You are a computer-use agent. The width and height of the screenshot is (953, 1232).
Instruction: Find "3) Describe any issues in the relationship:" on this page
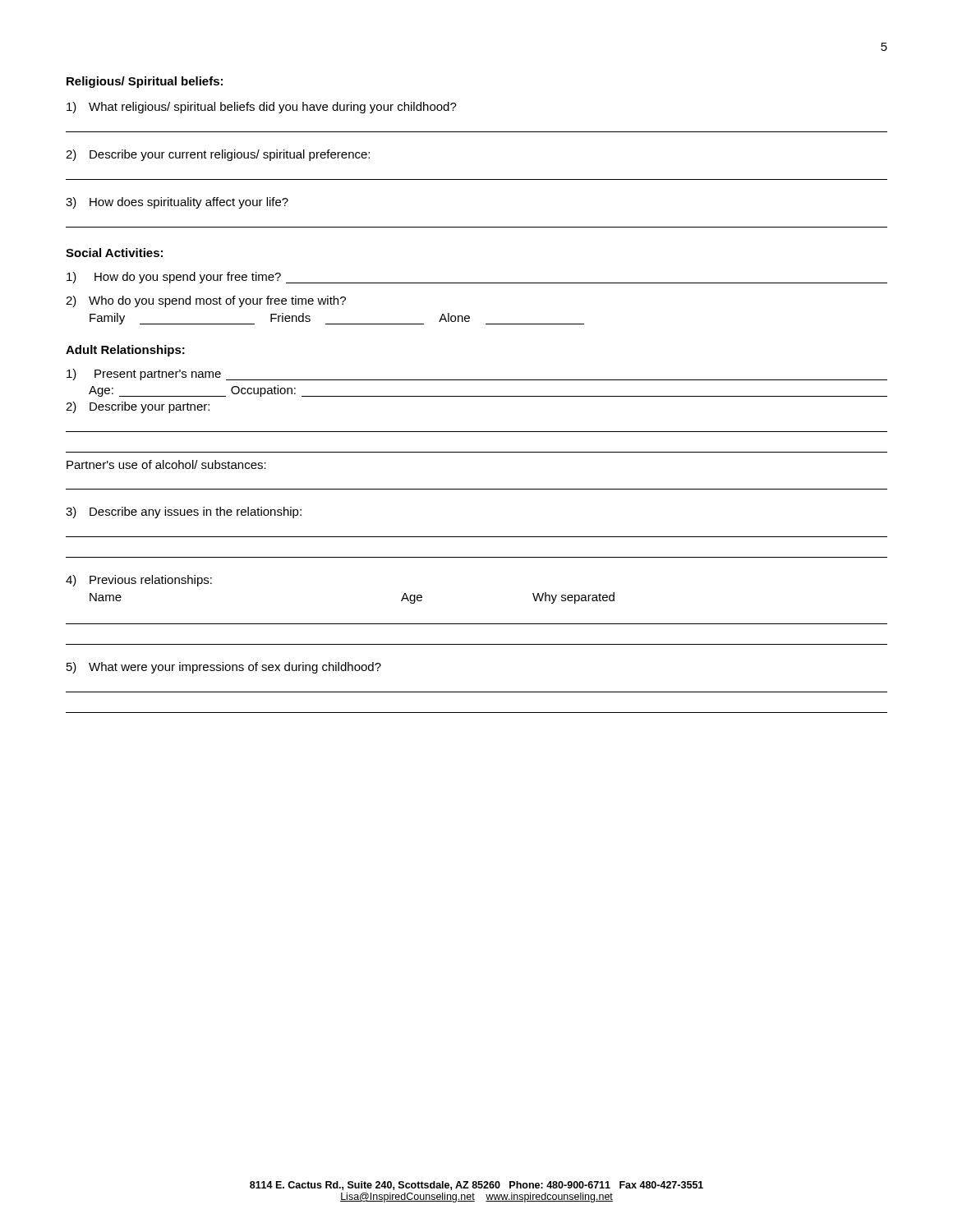click(x=476, y=531)
